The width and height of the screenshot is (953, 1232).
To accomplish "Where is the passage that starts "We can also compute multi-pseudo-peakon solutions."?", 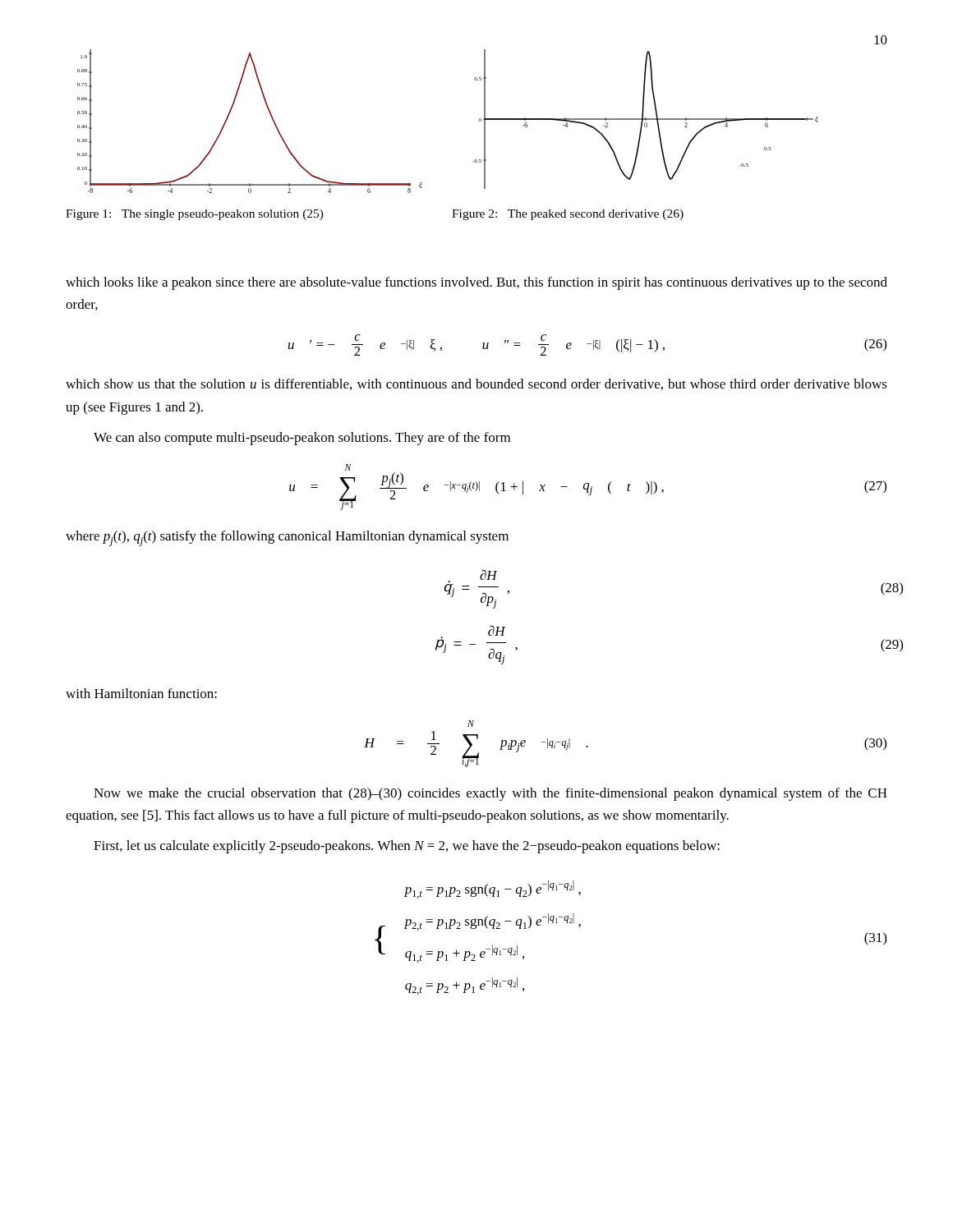I will [302, 437].
